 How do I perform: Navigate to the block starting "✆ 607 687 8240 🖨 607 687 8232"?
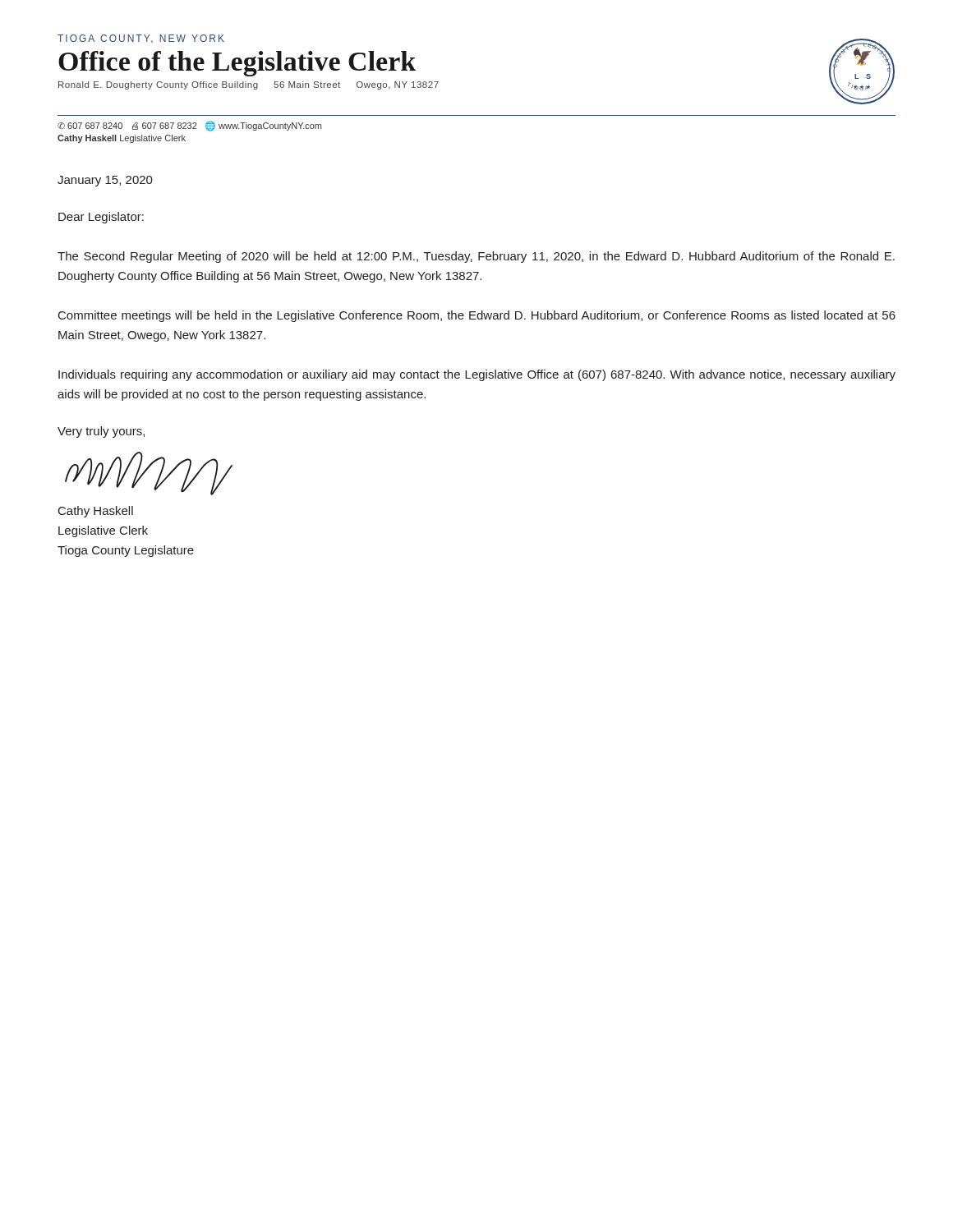tap(190, 126)
